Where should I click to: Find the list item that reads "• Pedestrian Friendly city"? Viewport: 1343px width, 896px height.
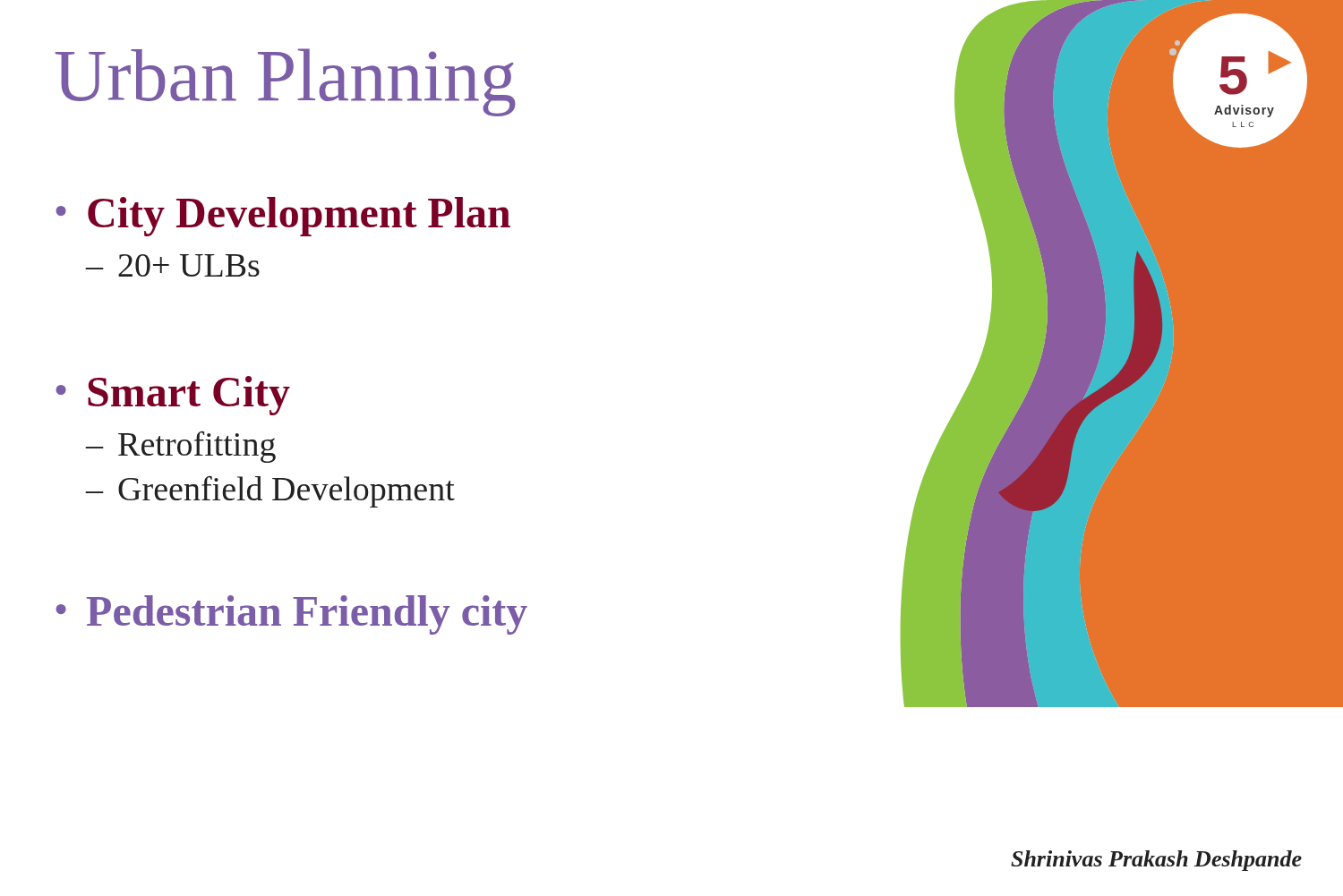click(291, 611)
